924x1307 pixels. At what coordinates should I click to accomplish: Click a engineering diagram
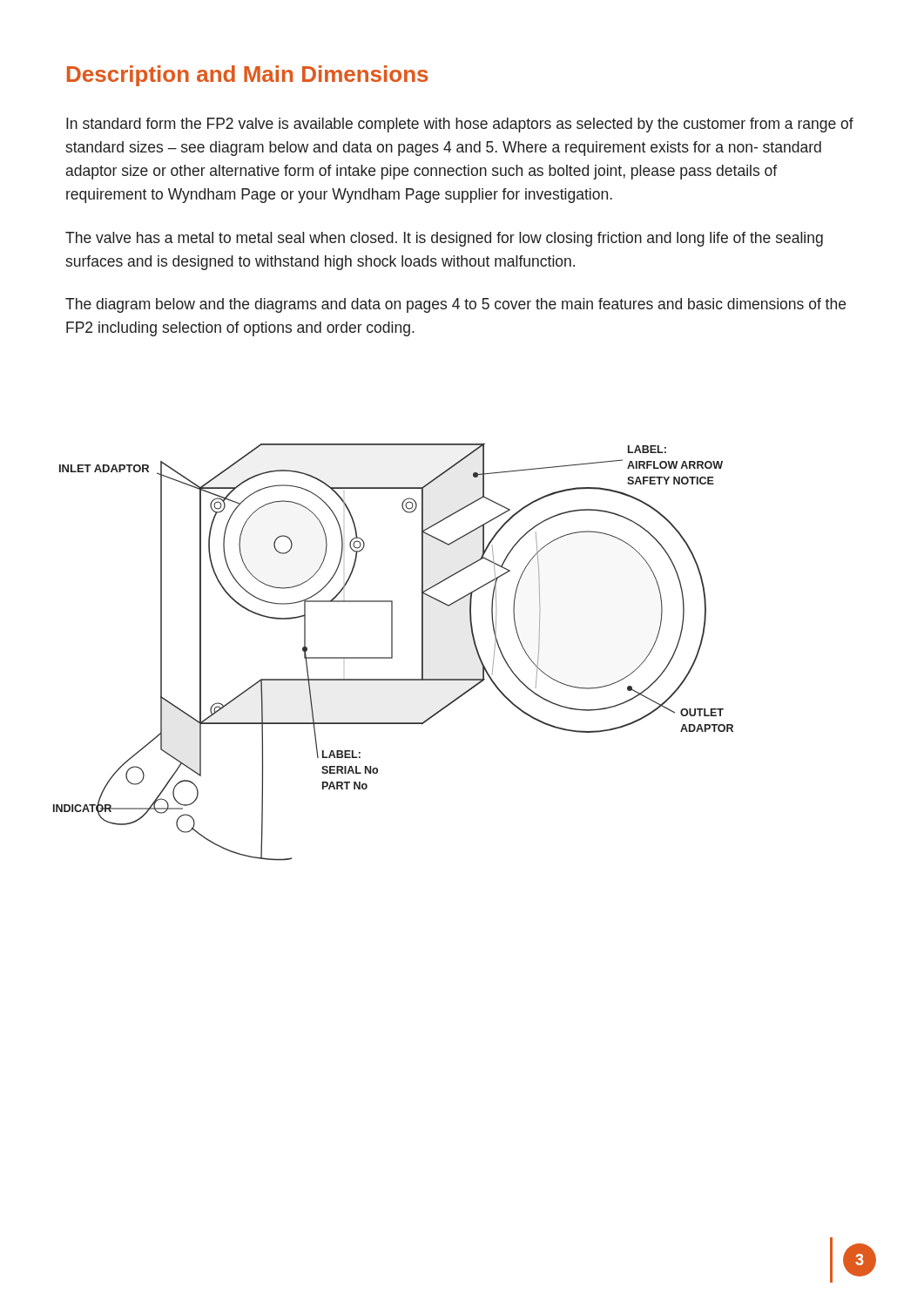pyautogui.click(x=457, y=671)
